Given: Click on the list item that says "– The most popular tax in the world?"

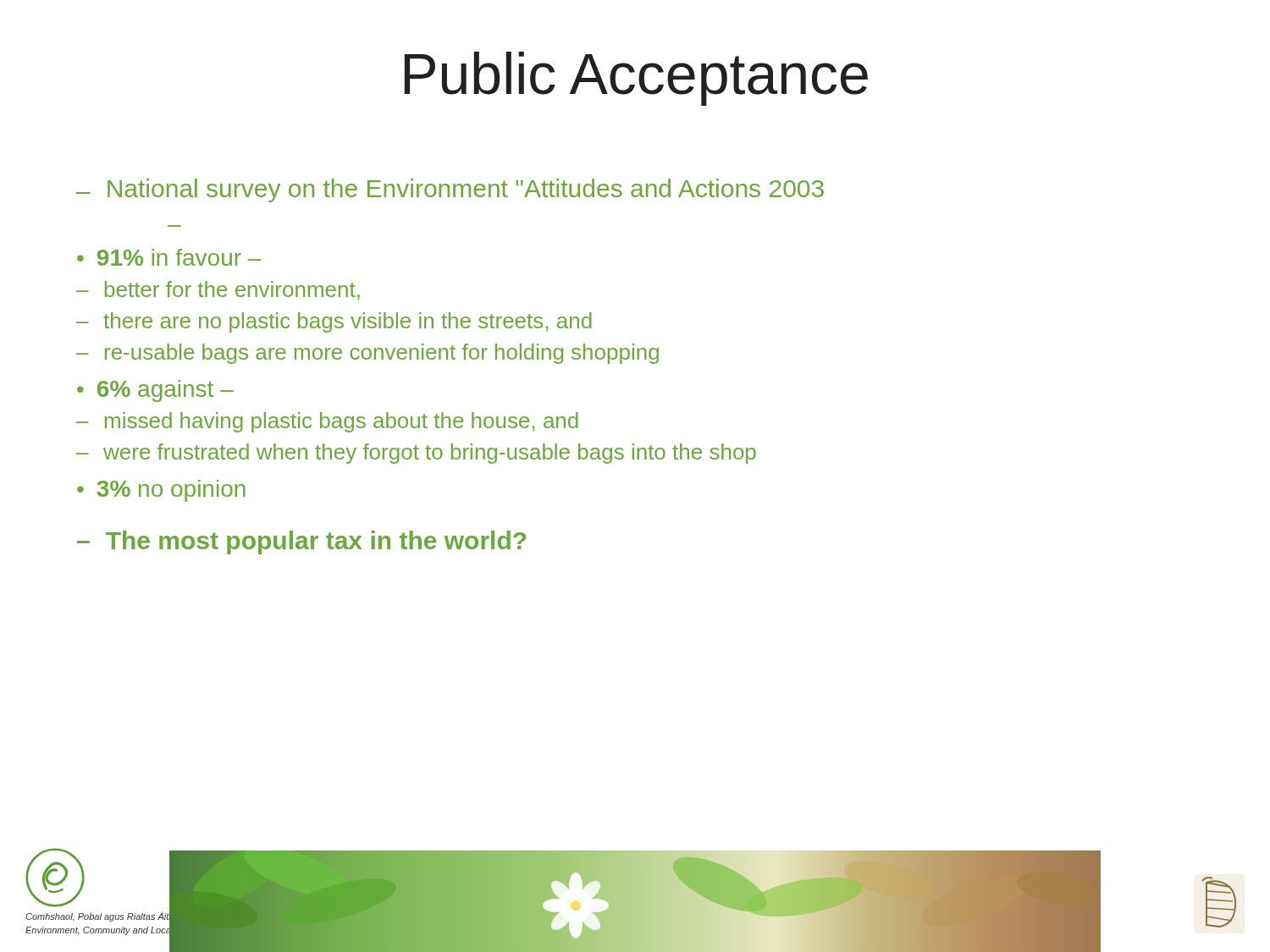Looking at the screenshot, I should pos(301,542).
